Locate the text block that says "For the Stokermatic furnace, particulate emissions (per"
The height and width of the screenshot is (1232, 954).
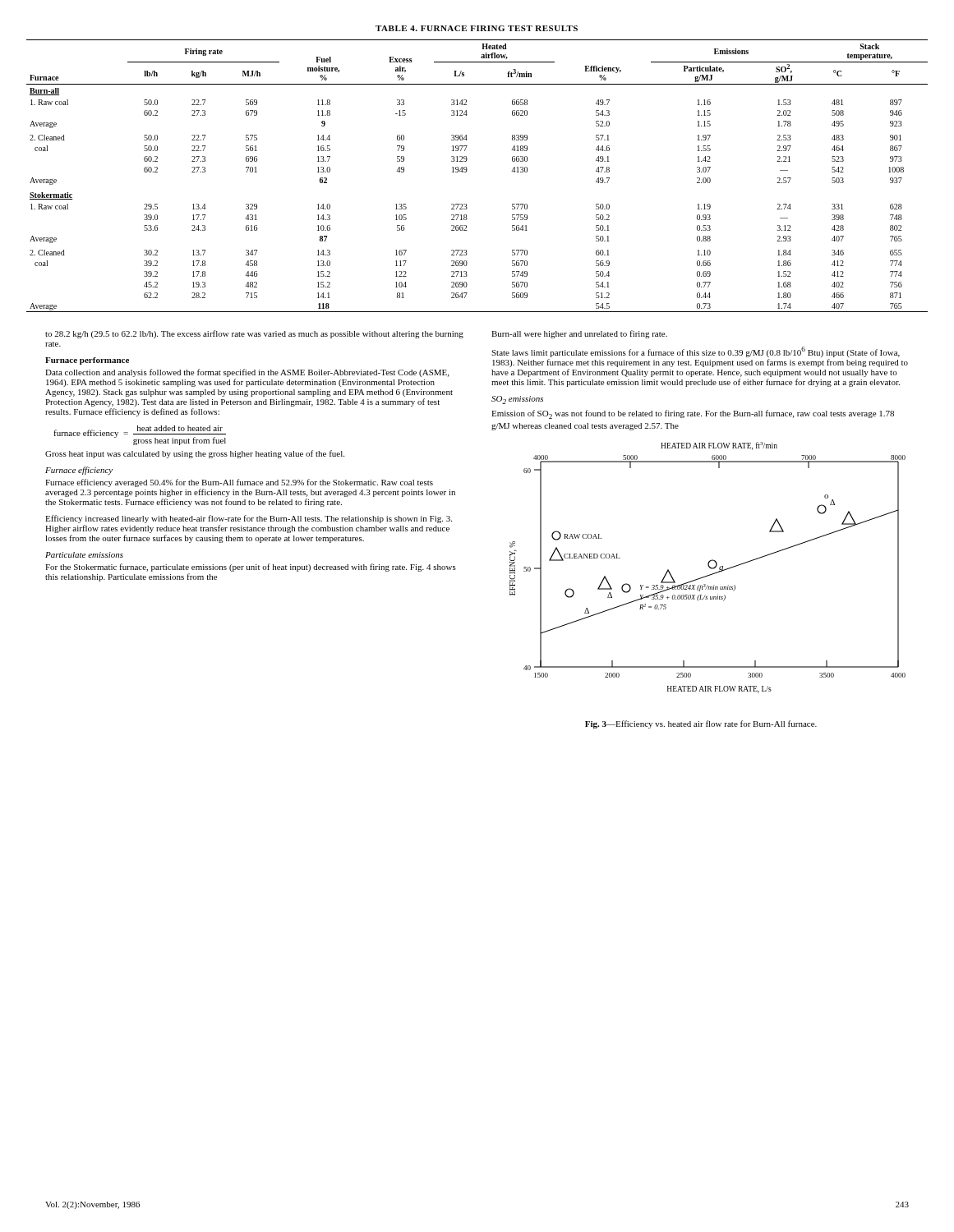pos(251,572)
